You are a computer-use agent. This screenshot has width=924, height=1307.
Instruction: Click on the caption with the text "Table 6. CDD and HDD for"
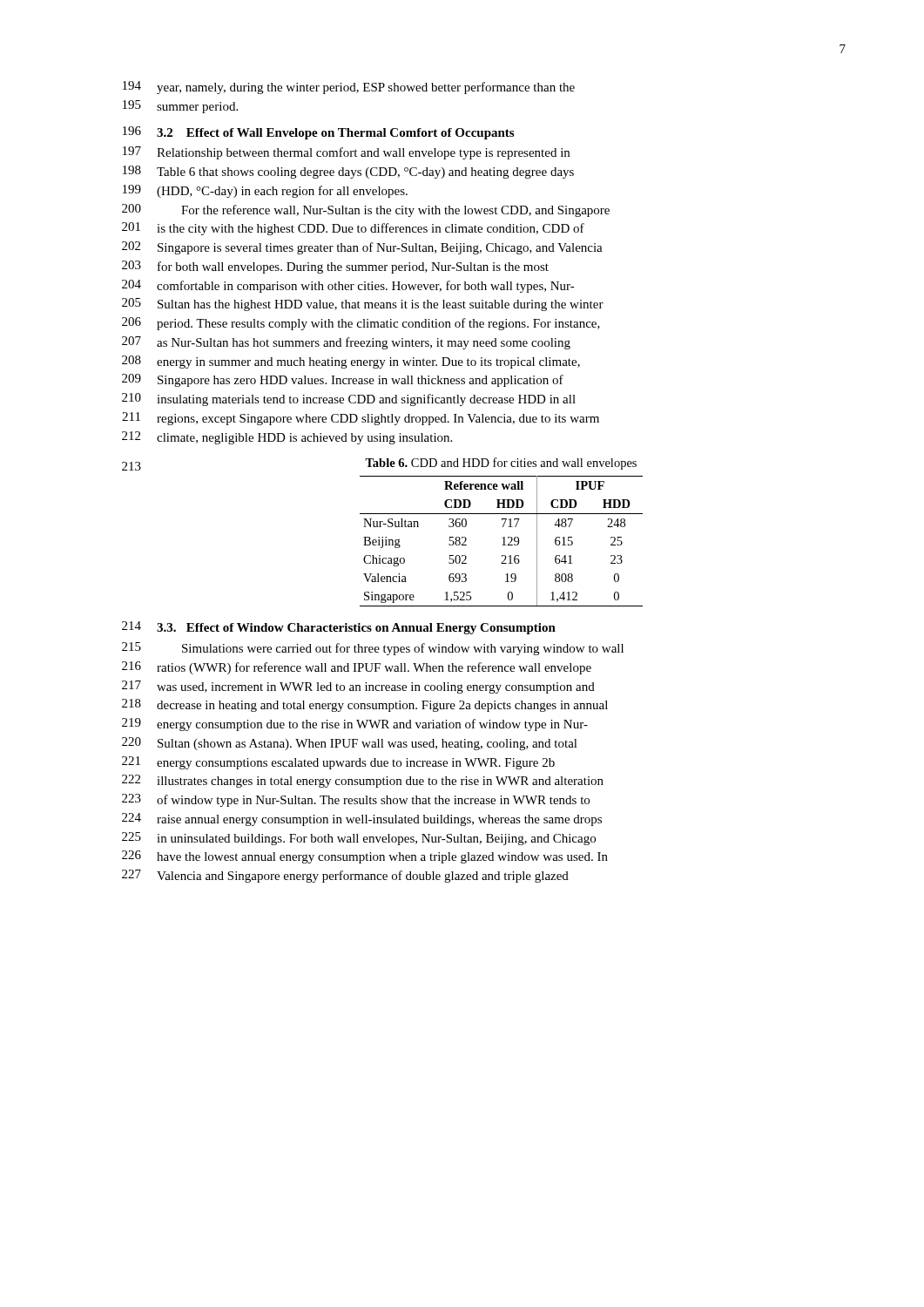[x=501, y=463]
